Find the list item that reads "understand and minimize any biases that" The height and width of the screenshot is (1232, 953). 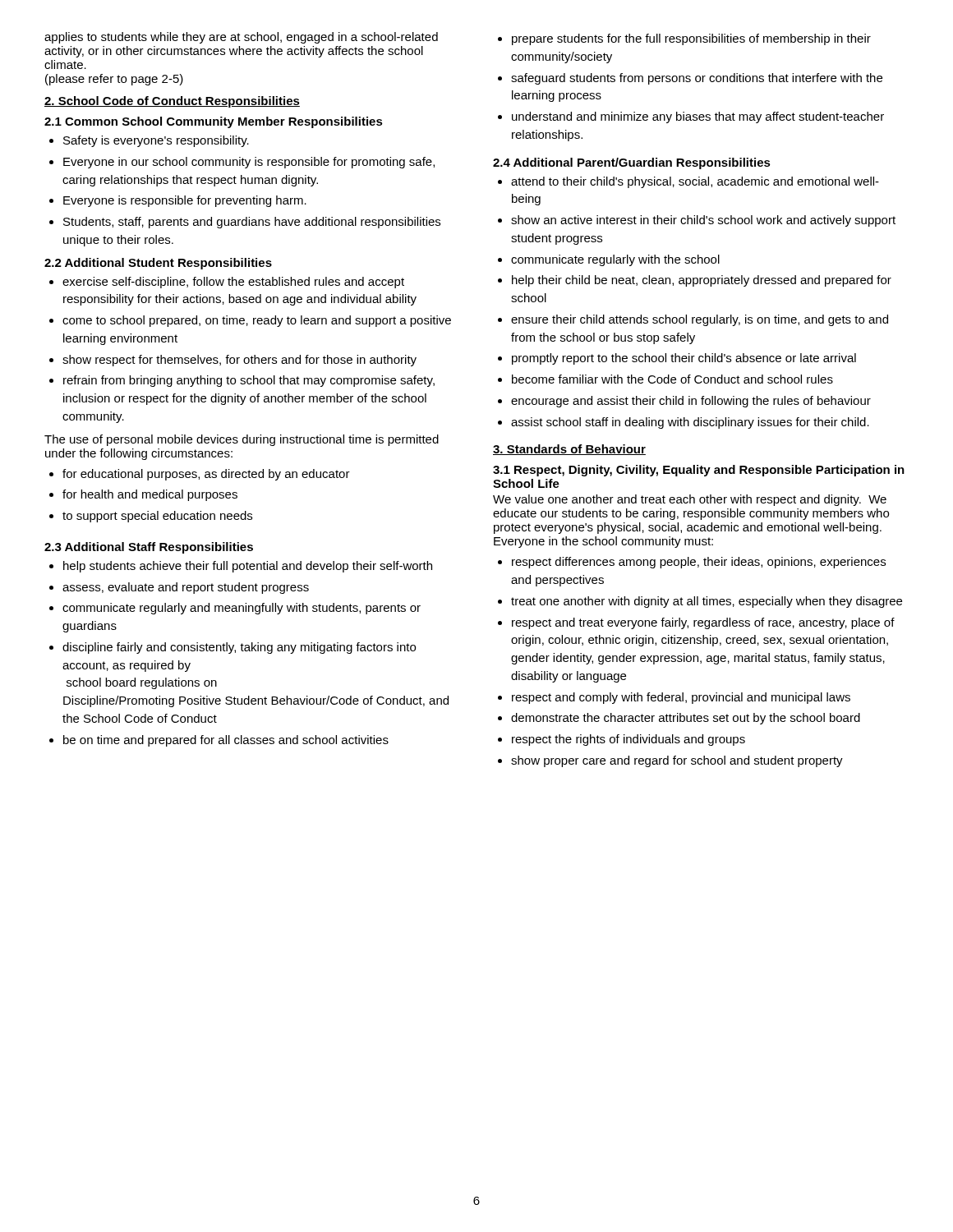tap(698, 125)
